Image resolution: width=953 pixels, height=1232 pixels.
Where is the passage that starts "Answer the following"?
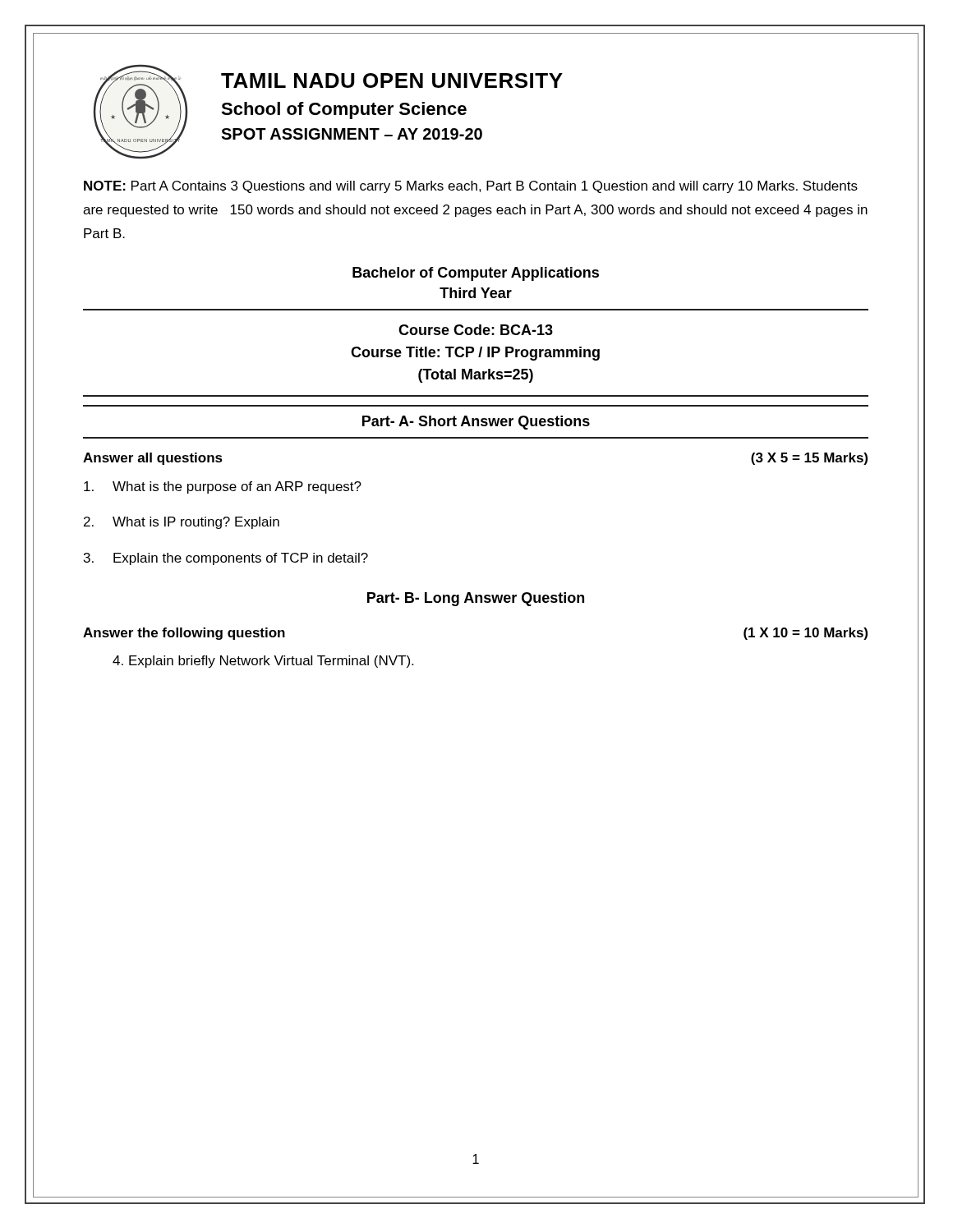[184, 633]
